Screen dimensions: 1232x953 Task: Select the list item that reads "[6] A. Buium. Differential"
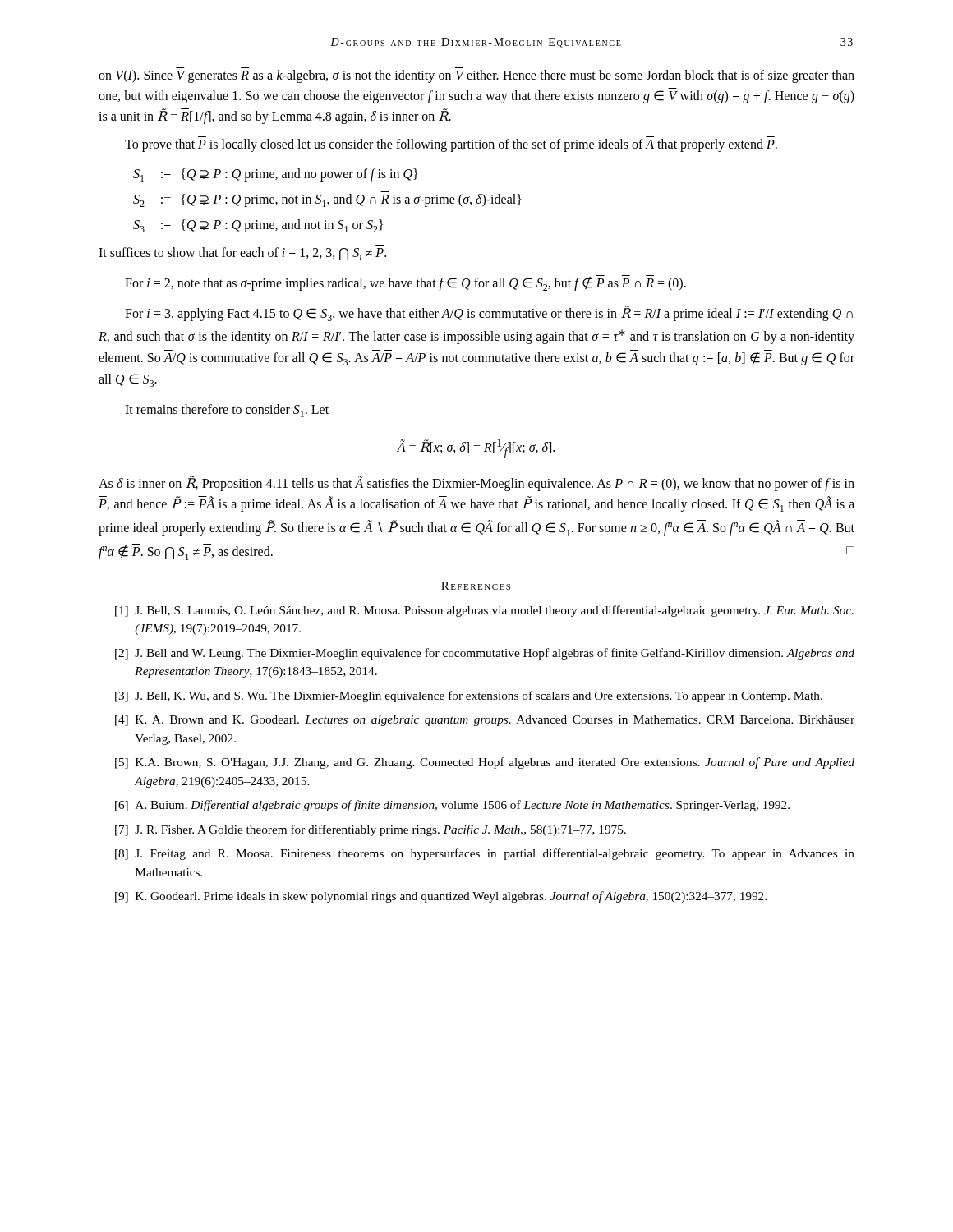coord(476,805)
